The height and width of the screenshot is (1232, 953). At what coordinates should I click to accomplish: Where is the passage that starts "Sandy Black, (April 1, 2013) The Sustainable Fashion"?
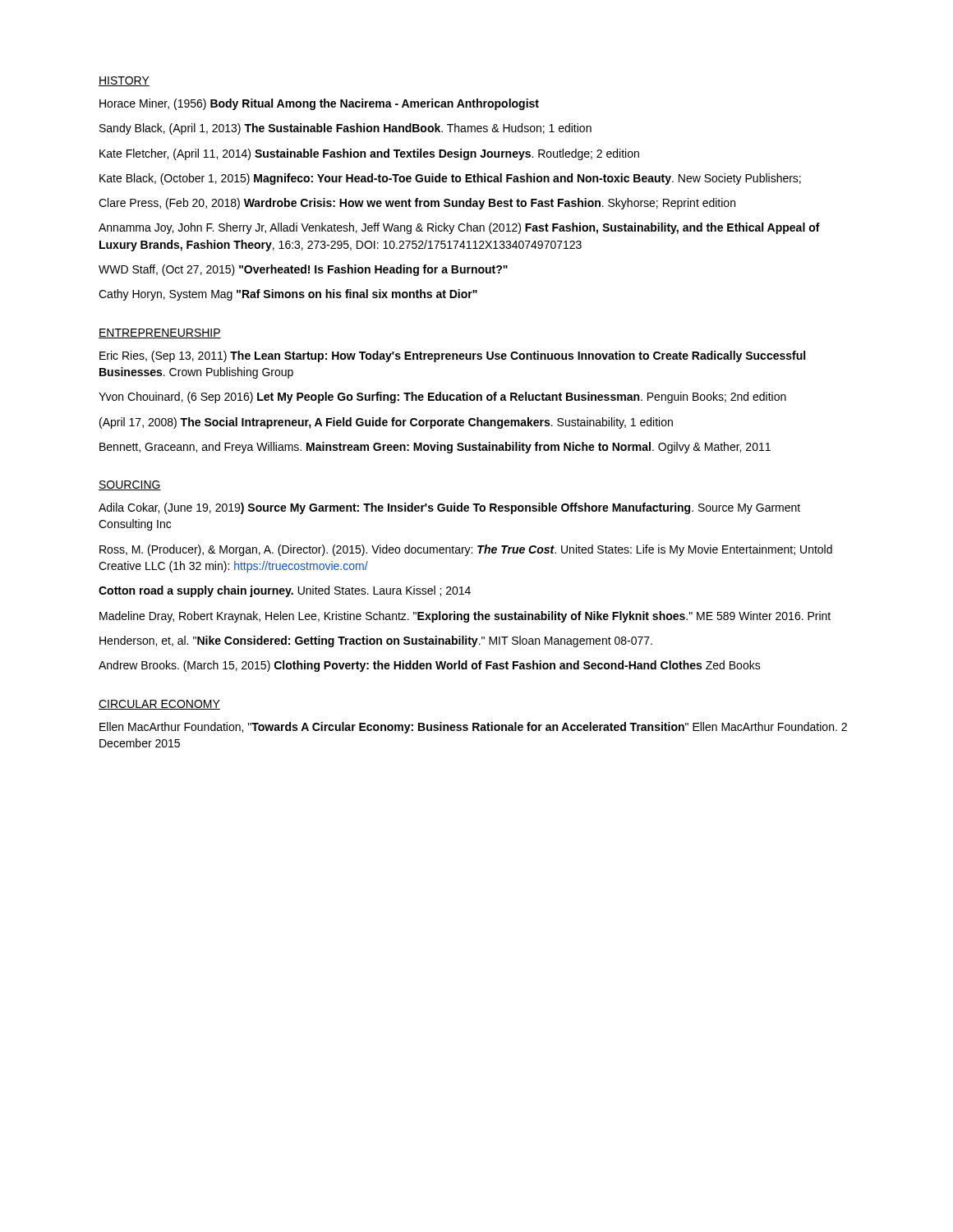[x=345, y=128]
